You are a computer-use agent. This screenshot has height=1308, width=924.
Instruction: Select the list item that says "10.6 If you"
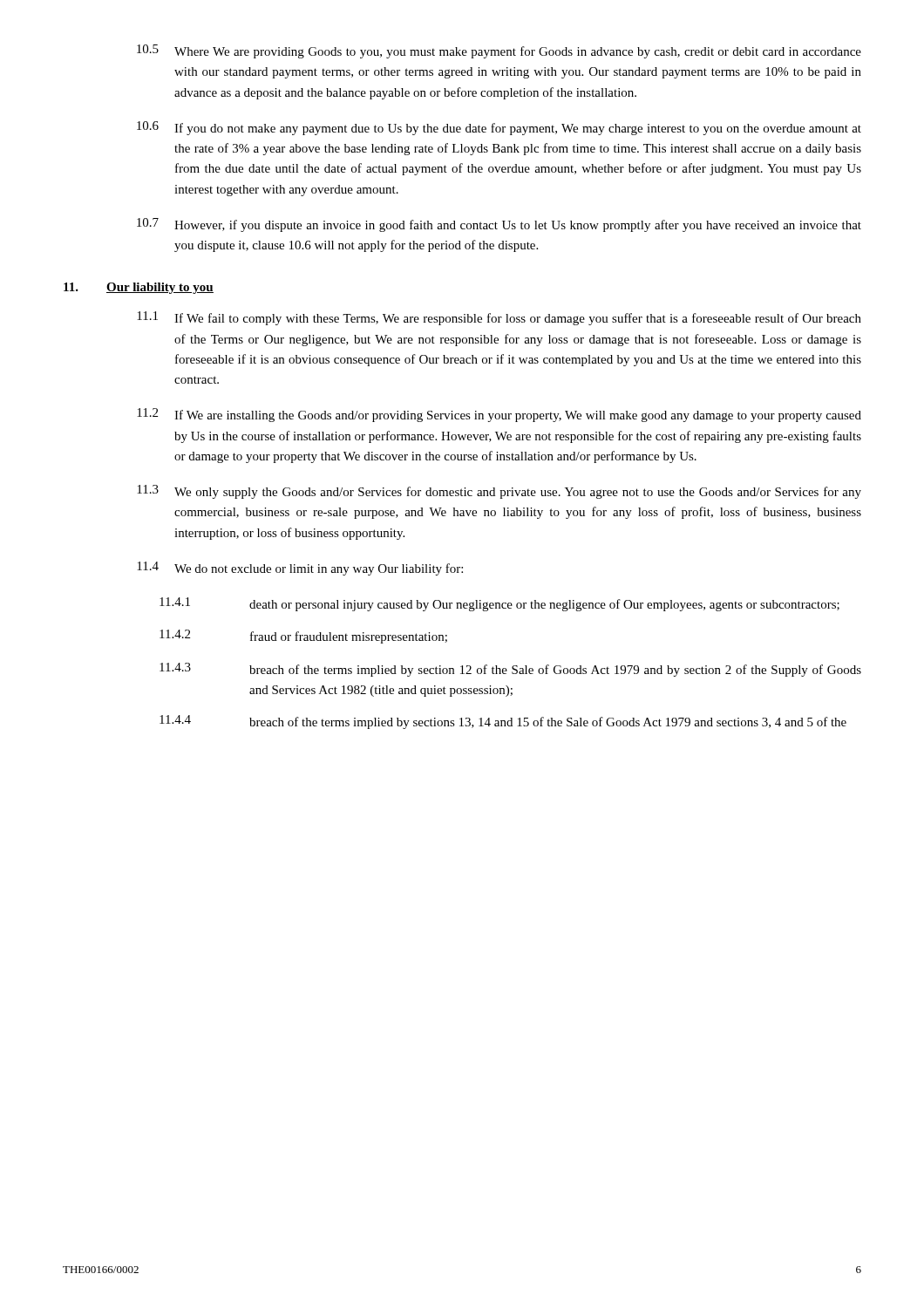click(462, 159)
